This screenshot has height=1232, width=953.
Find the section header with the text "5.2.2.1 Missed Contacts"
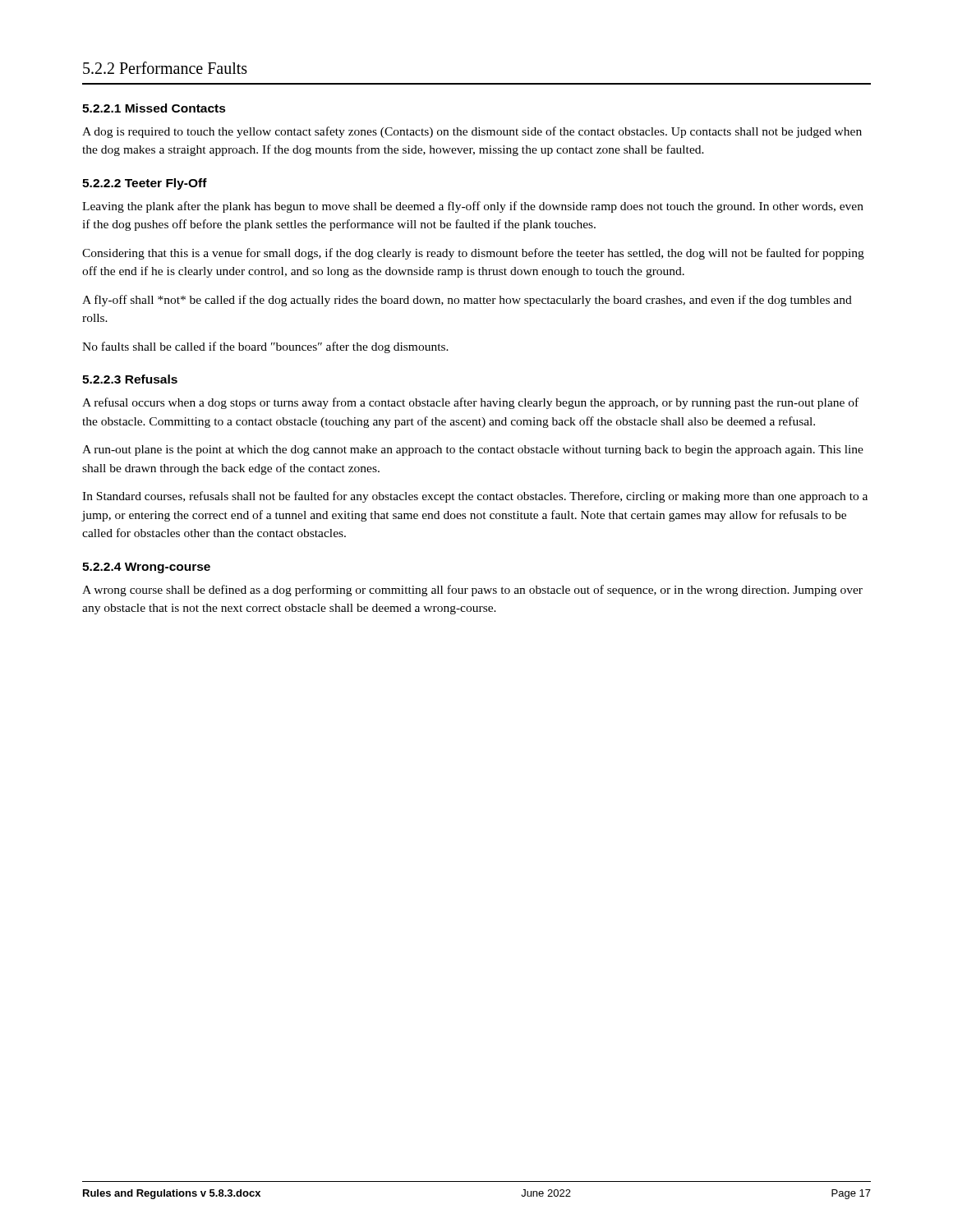coord(154,108)
